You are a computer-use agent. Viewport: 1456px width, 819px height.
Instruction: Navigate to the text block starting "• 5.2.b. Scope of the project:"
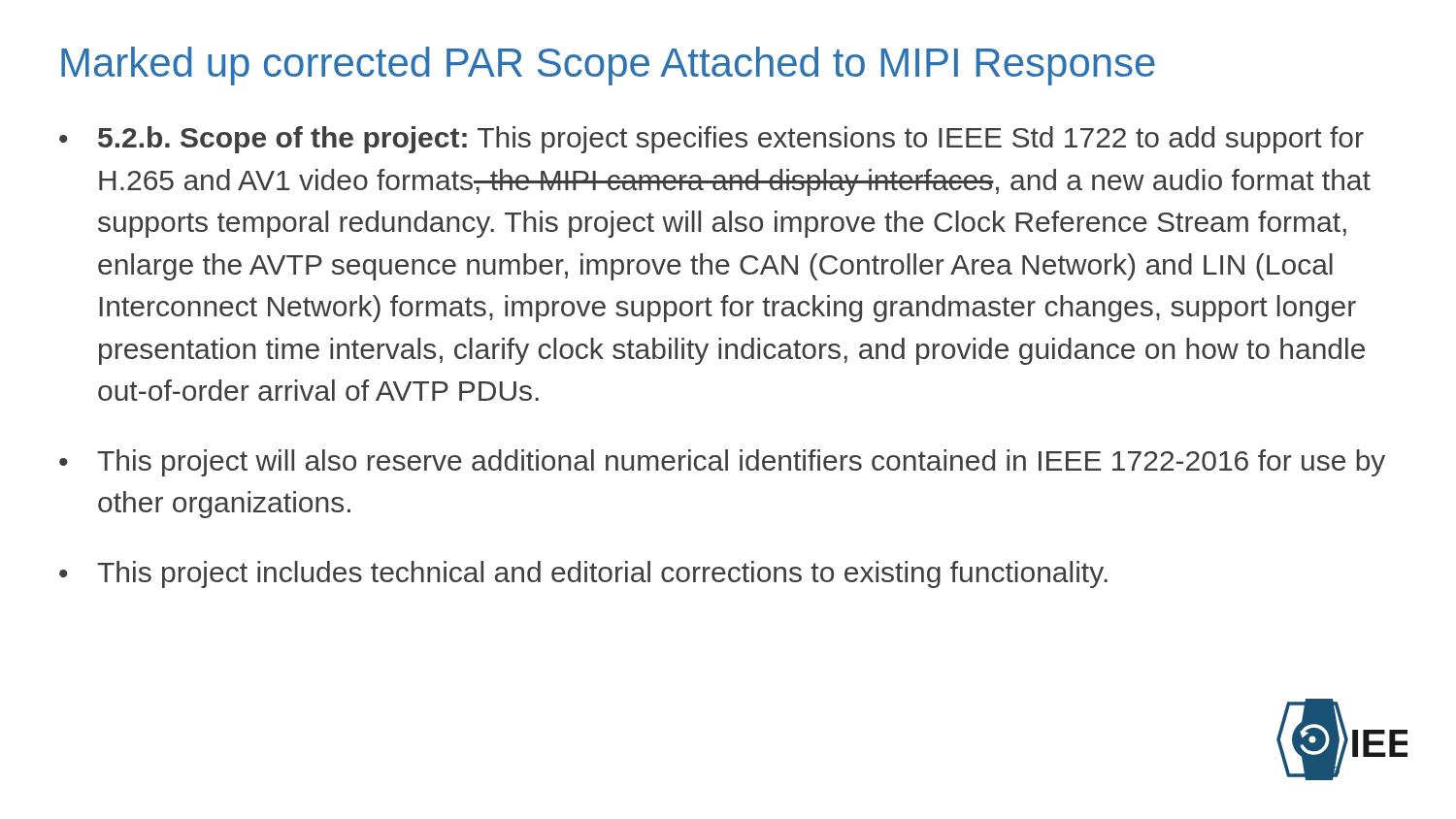(728, 265)
